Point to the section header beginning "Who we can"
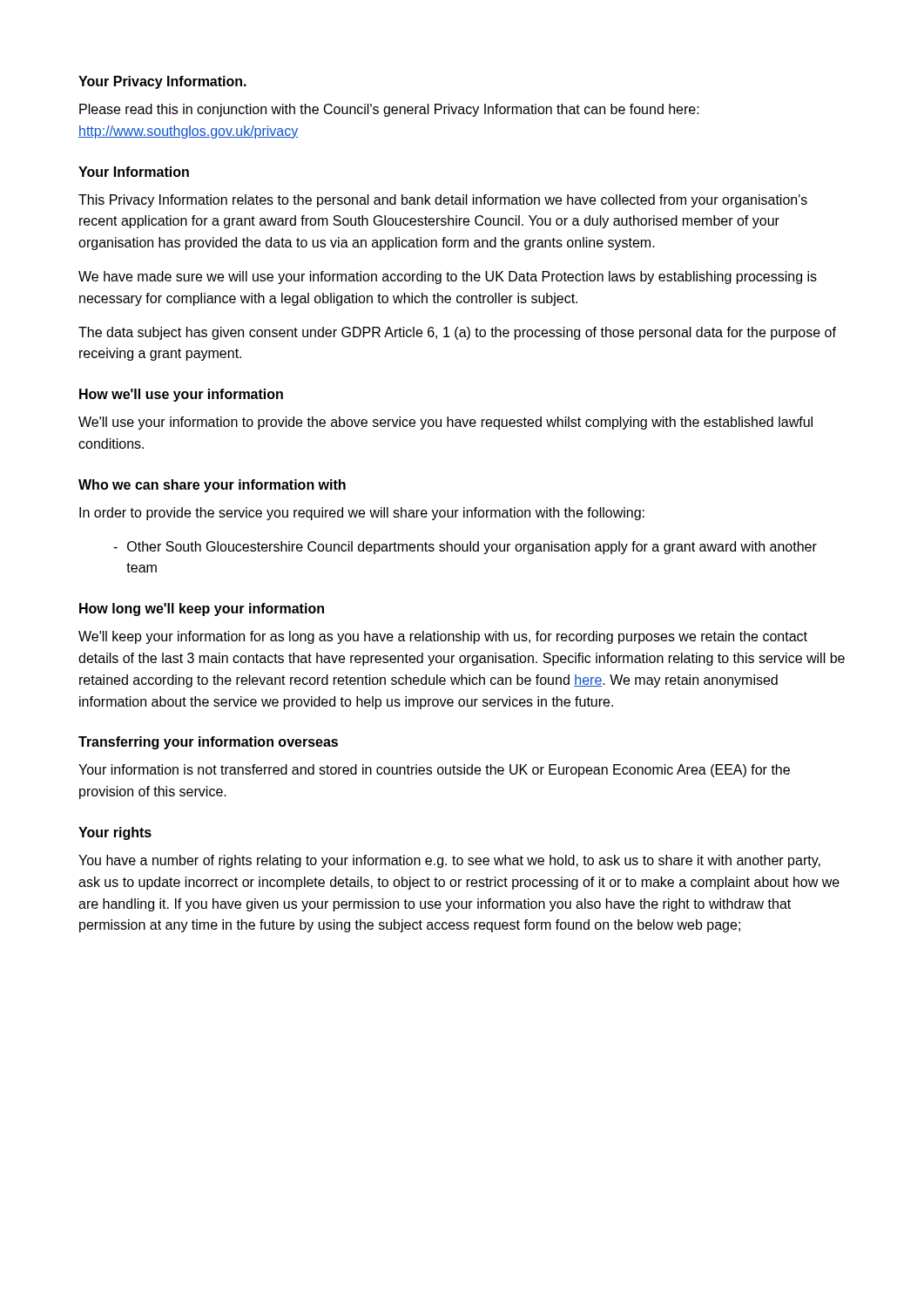Viewport: 924px width, 1307px height. click(x=212, y=485)
